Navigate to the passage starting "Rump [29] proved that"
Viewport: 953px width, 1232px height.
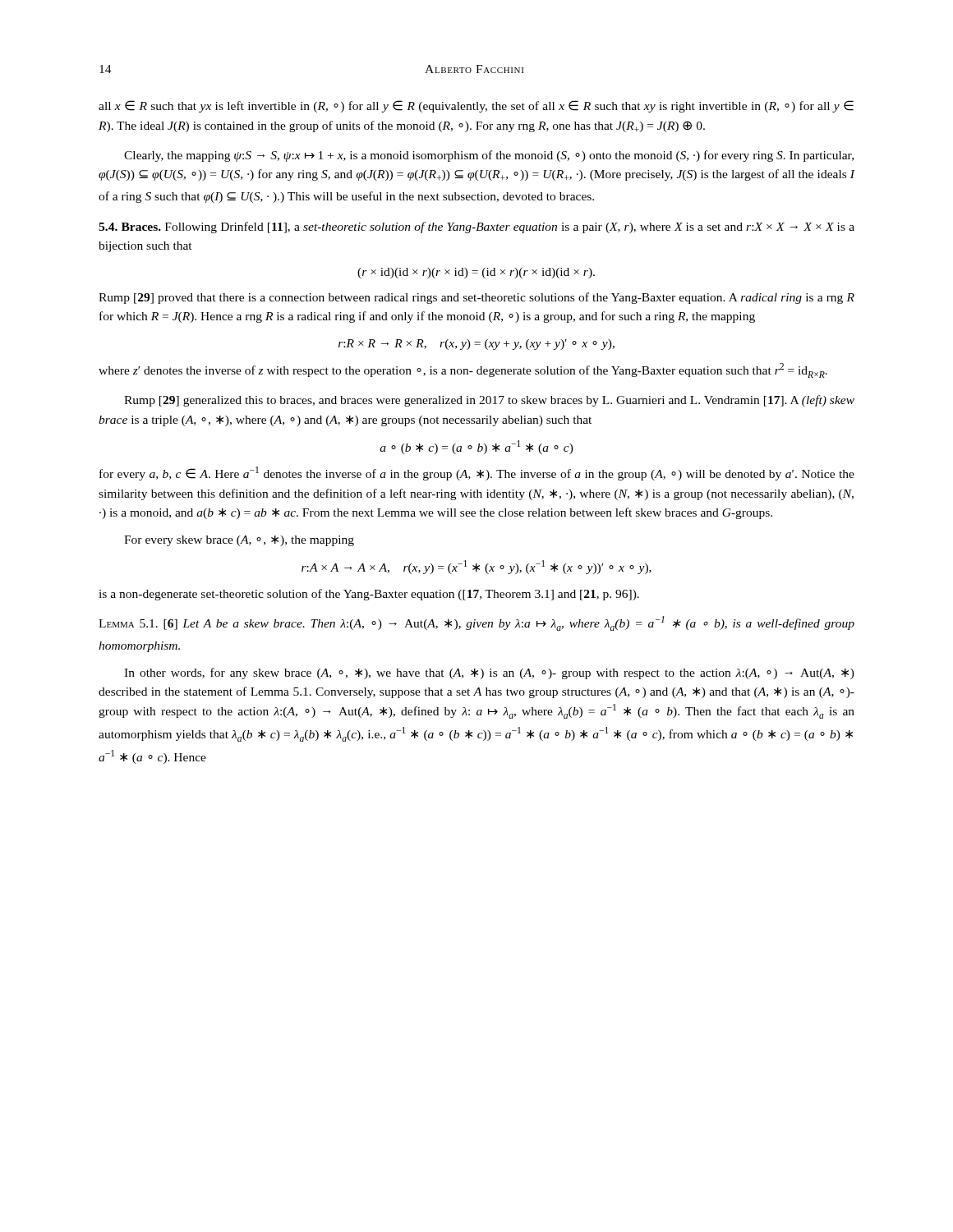pyautogui.click(x=476, y=306)
